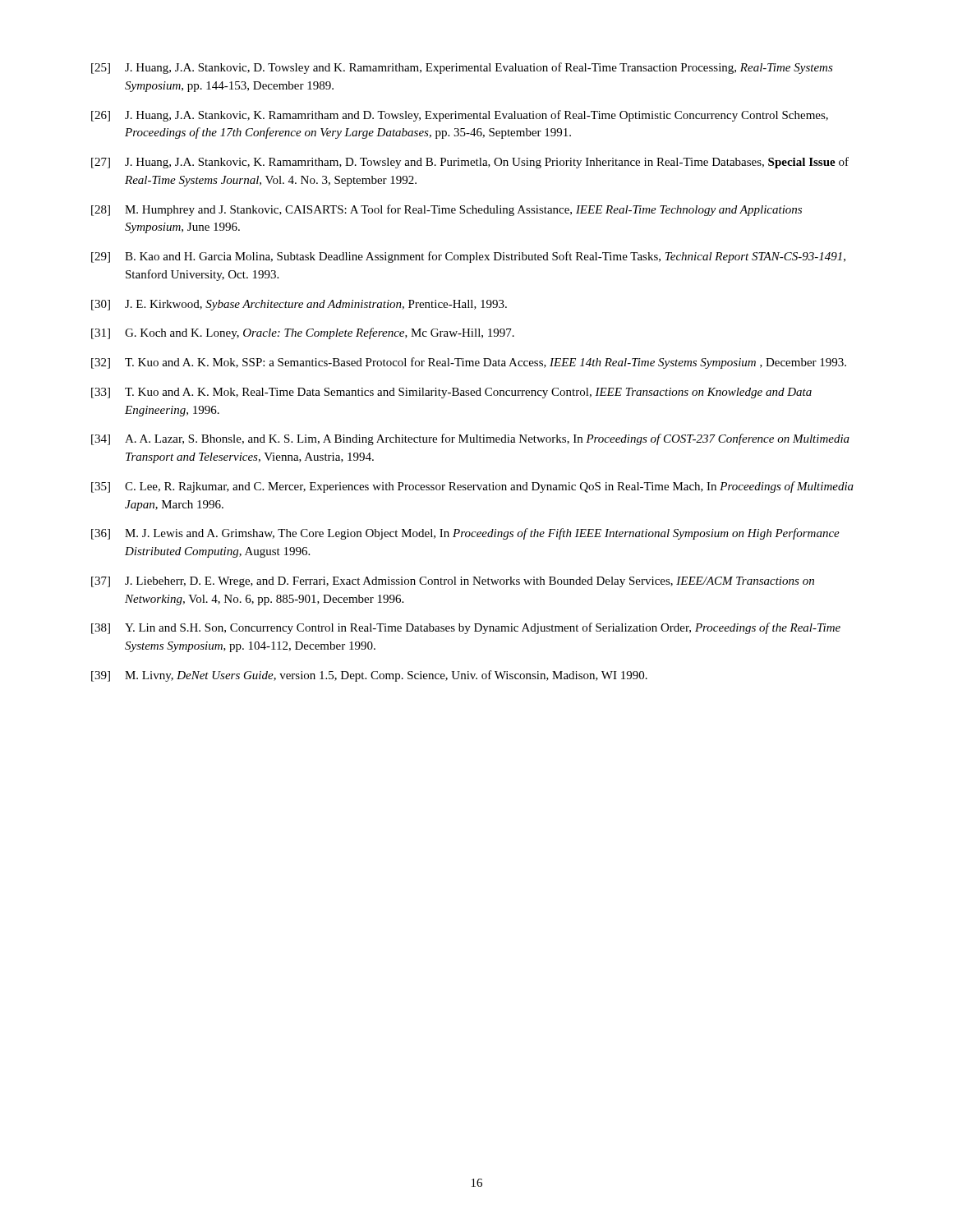The image size is (953, 1232).
Task: Point to the block beginning "[32] T. Kuo"
Action: (x=476, y=363)
